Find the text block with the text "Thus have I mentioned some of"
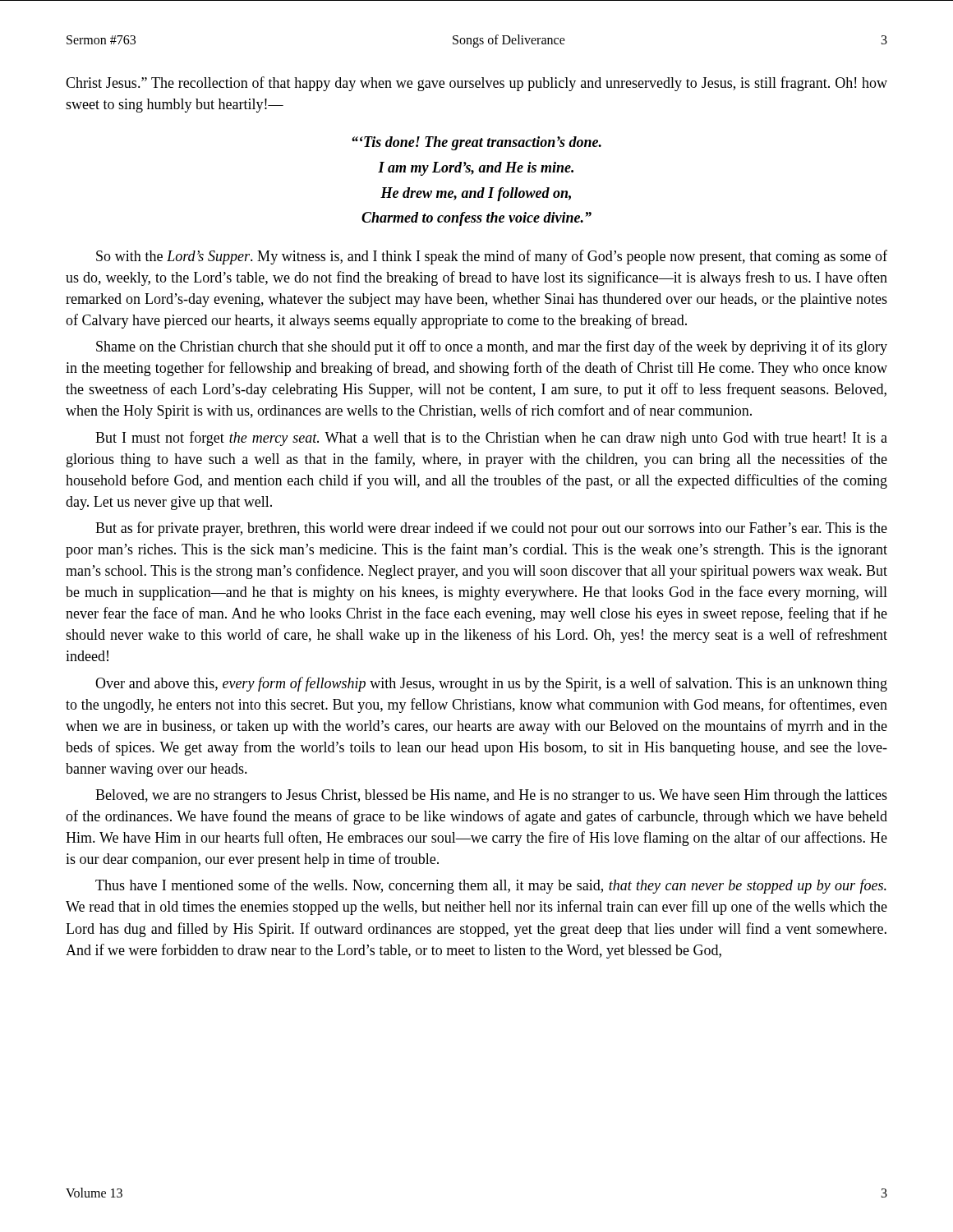953x1232 pixels. point(476,918)
